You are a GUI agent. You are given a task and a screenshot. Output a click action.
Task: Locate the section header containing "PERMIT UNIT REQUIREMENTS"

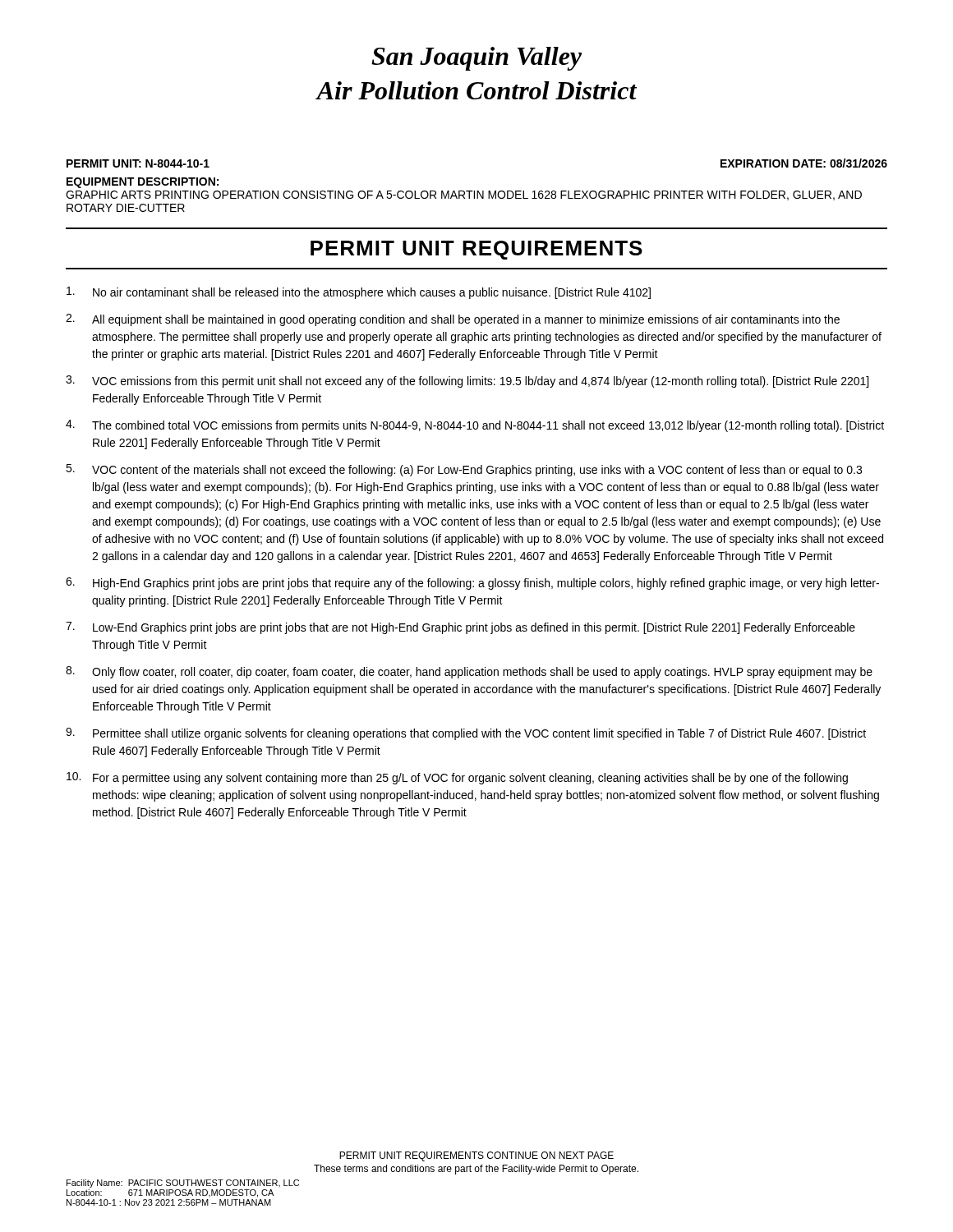(x=476, y=249)
